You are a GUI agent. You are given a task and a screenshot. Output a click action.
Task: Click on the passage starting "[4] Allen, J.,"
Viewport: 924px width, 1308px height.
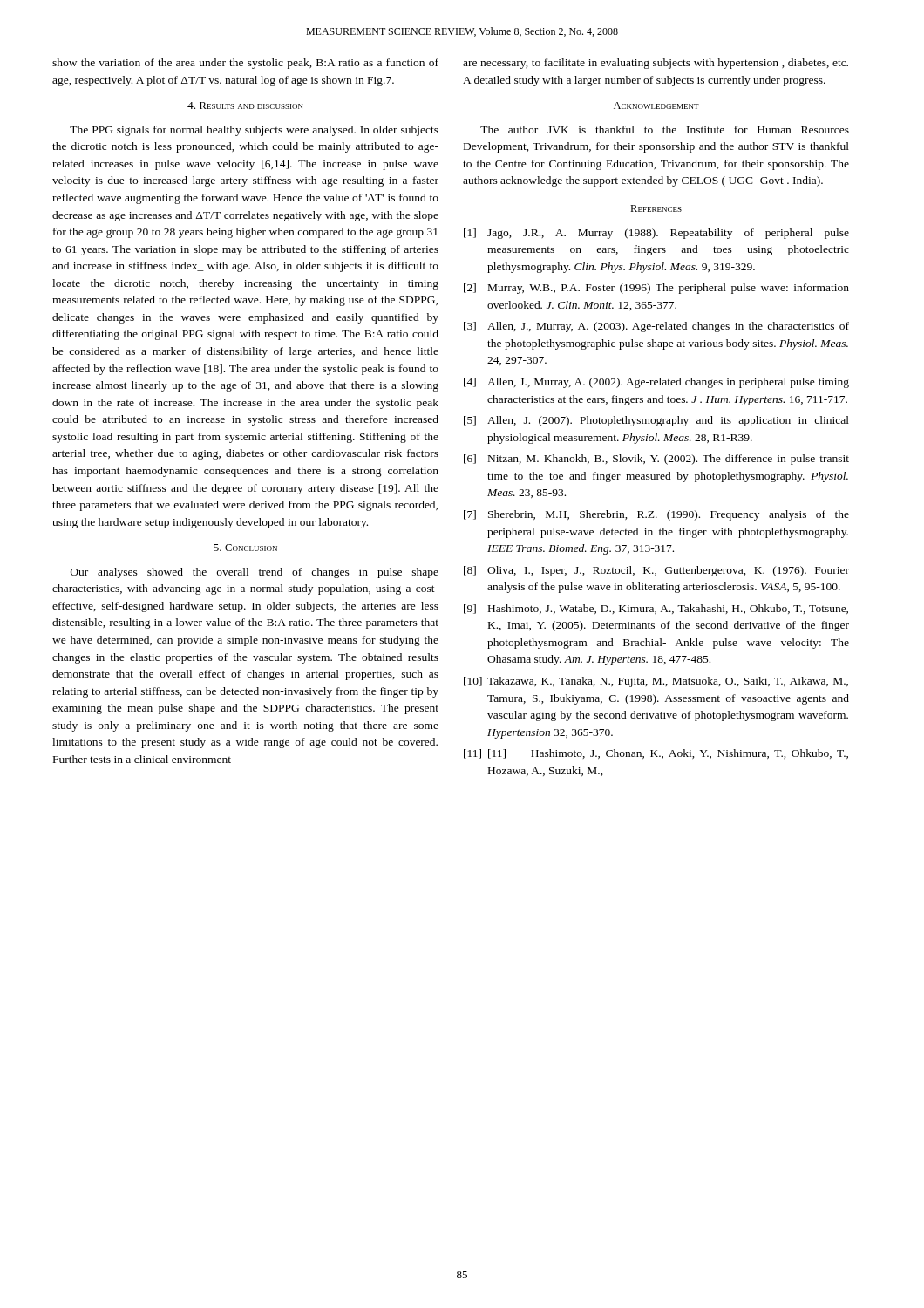pyautogui.click(x=656, y=390)
